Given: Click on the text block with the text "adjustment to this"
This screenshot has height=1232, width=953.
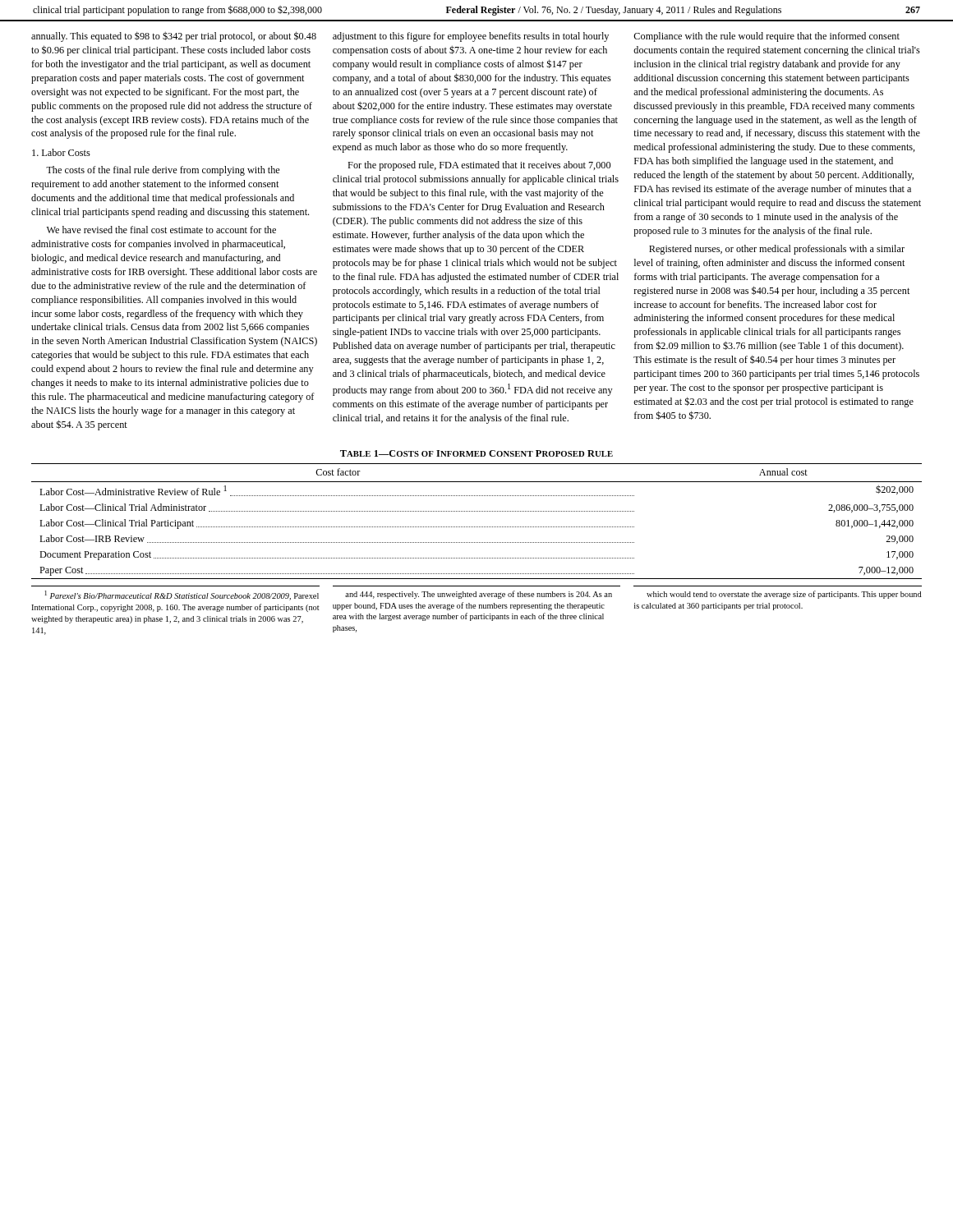Looking at the screenshot, I should pos(477,227).
